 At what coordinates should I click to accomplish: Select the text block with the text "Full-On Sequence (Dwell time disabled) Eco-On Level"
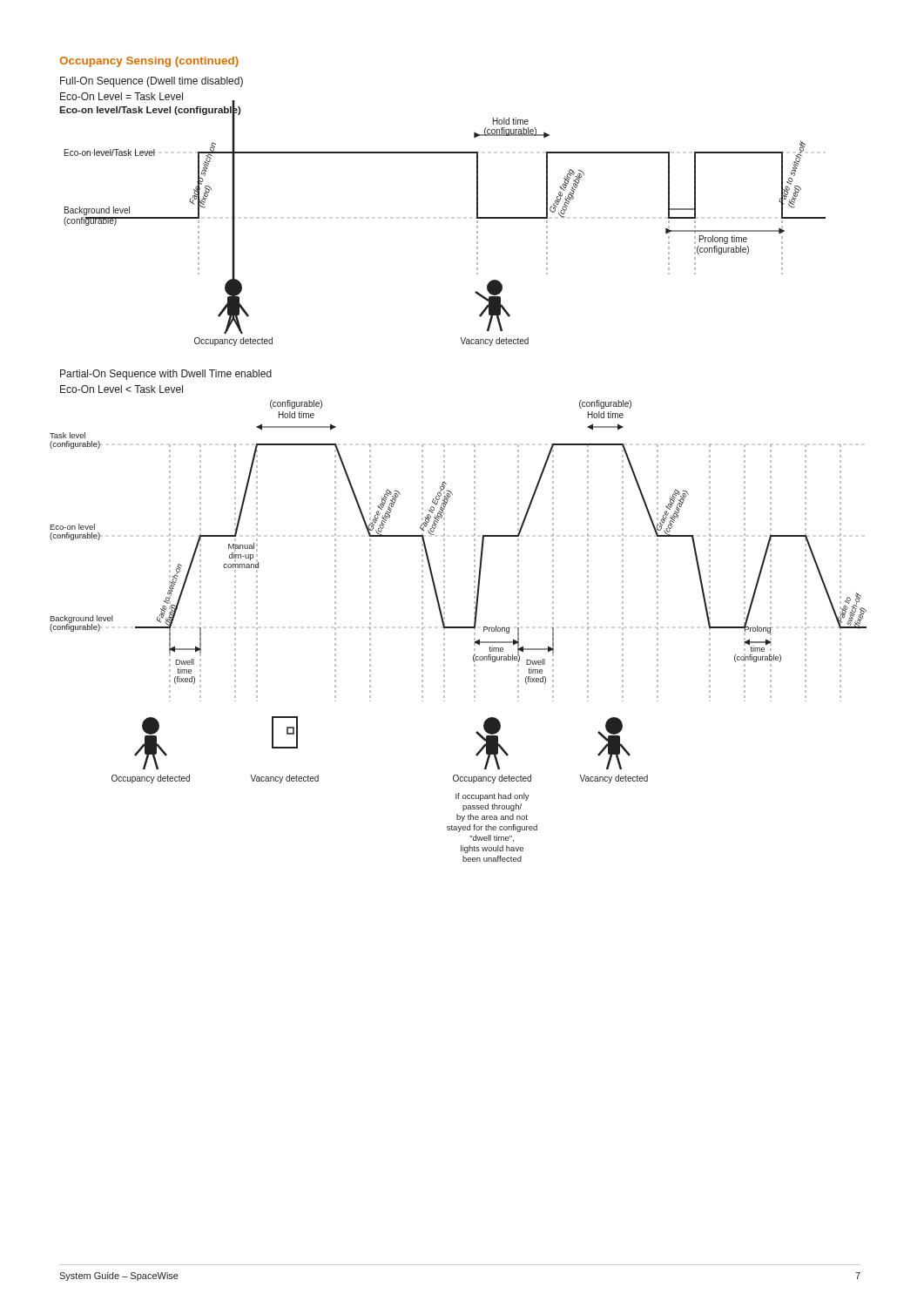(151, 89)
